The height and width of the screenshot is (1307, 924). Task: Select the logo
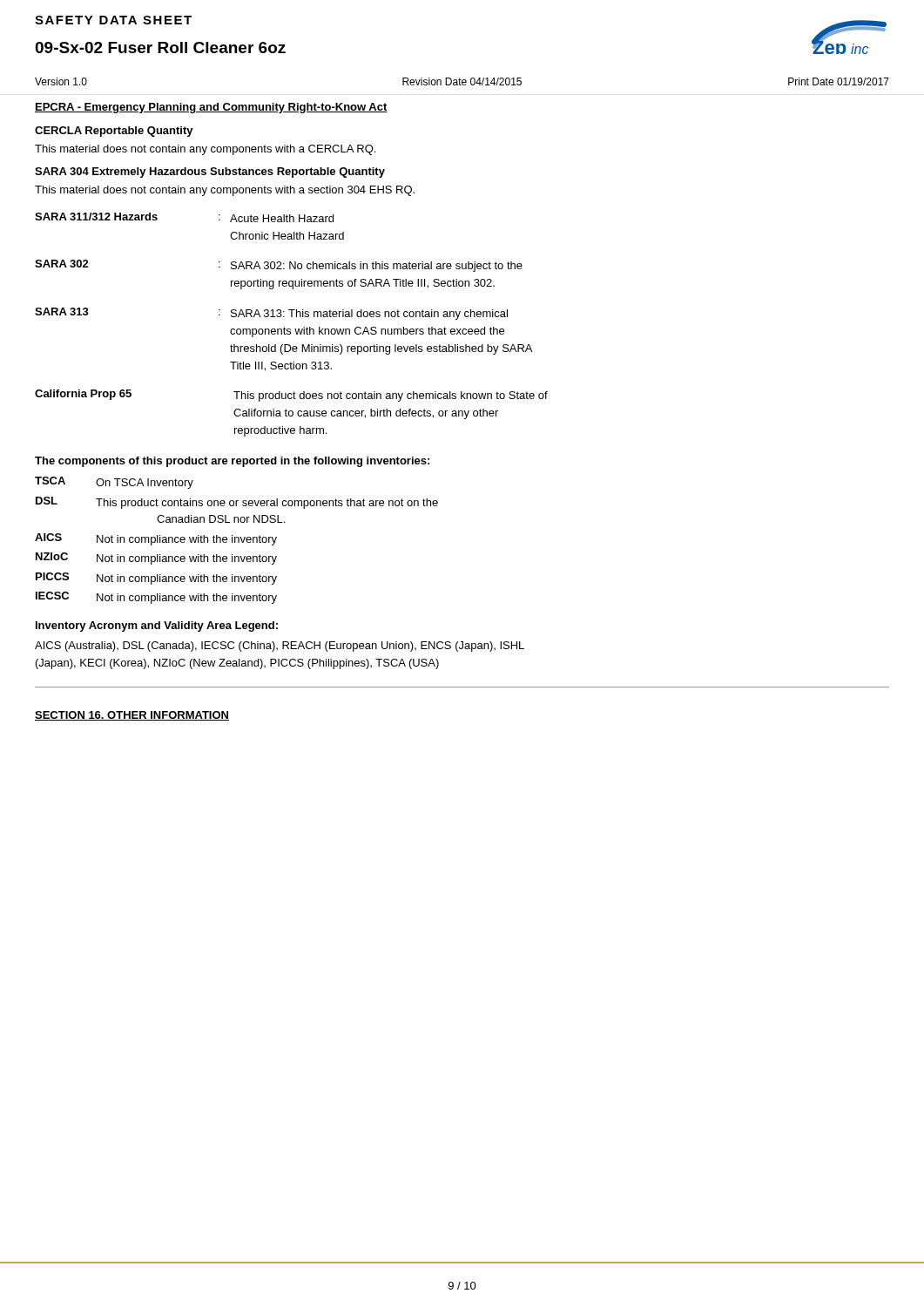click(849, 31)
